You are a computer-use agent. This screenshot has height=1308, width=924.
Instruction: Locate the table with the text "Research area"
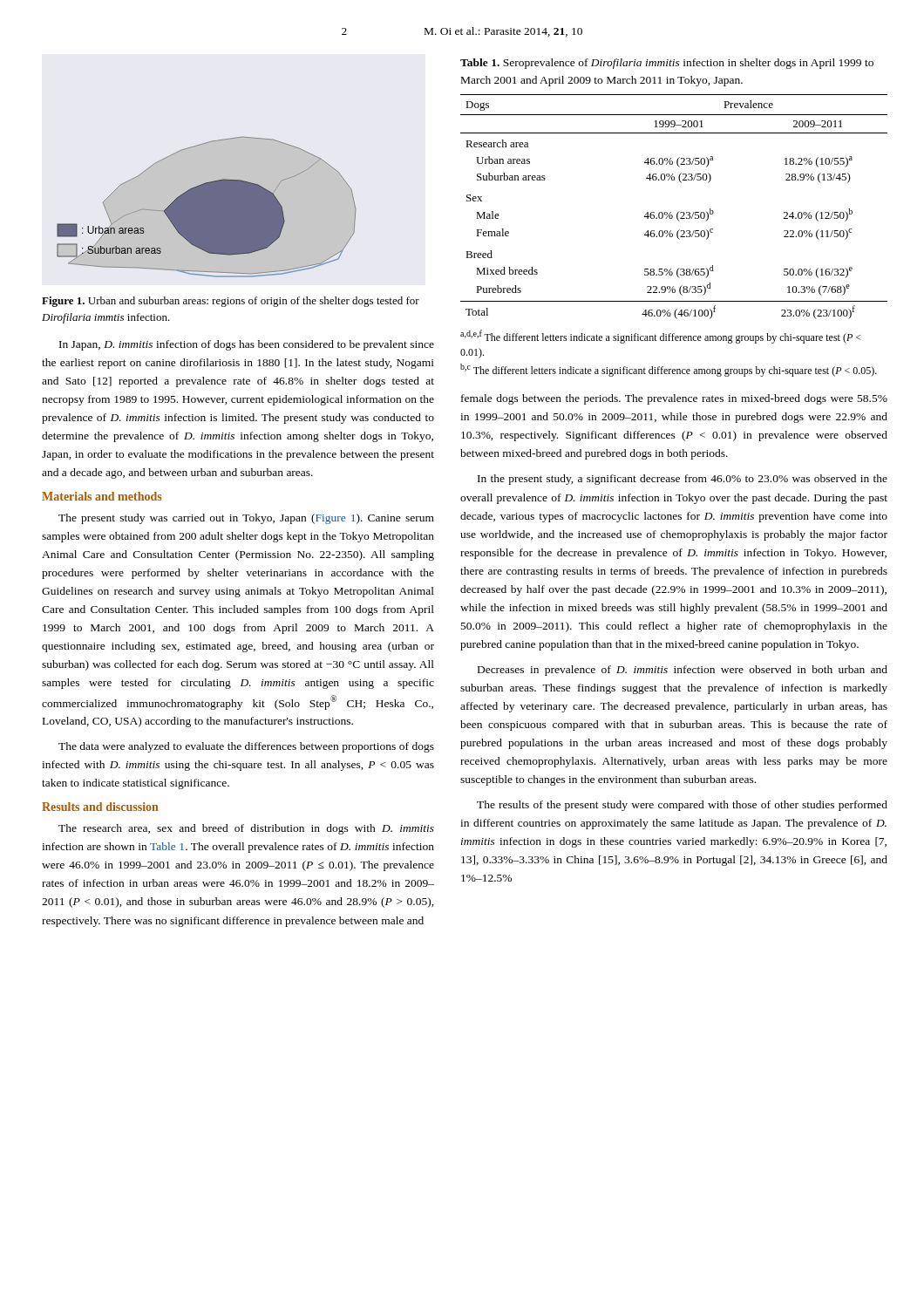pos(674,208)
